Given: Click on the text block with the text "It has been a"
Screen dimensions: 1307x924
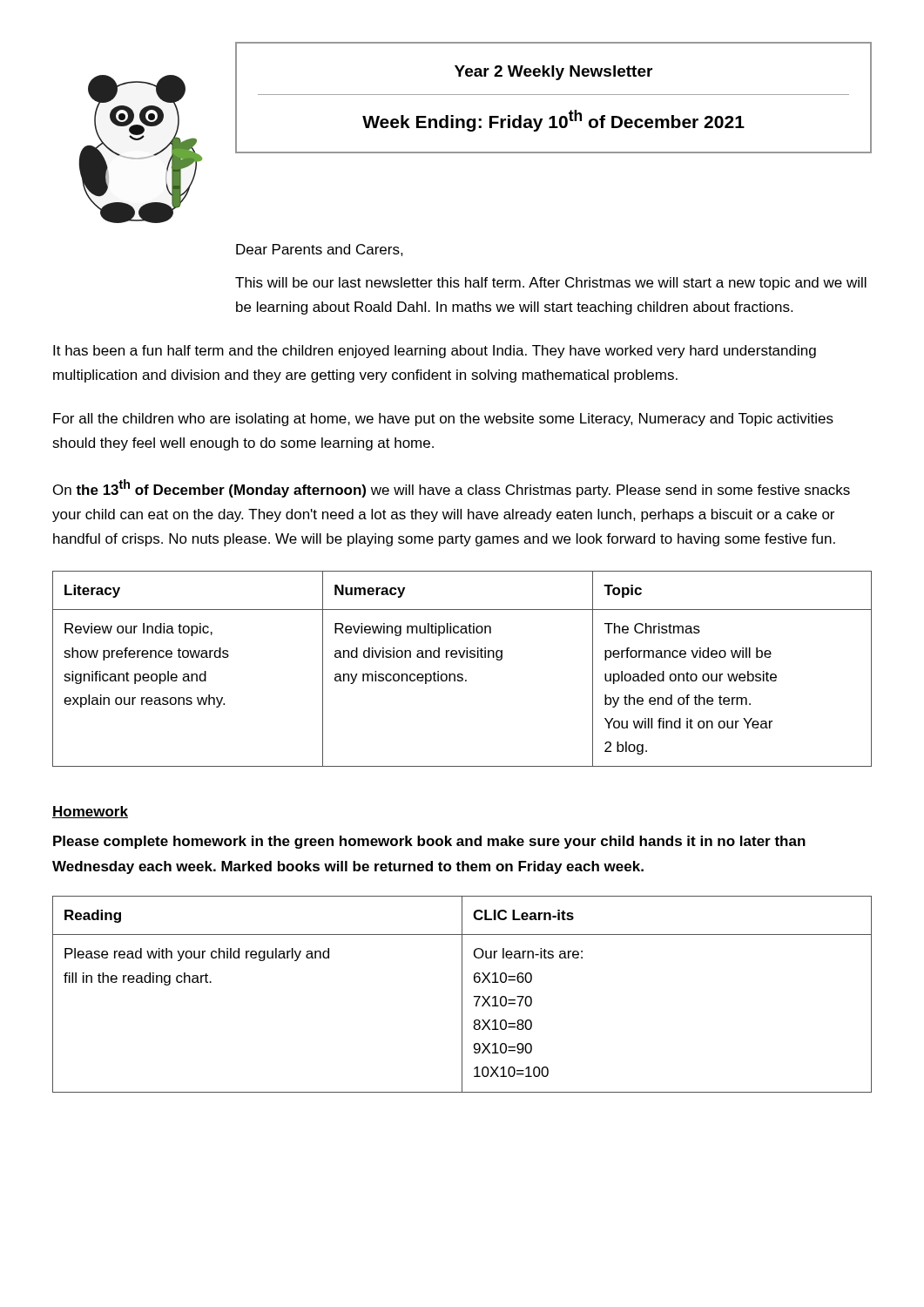Looking at the screenshot, I should [x=434, y=363].
